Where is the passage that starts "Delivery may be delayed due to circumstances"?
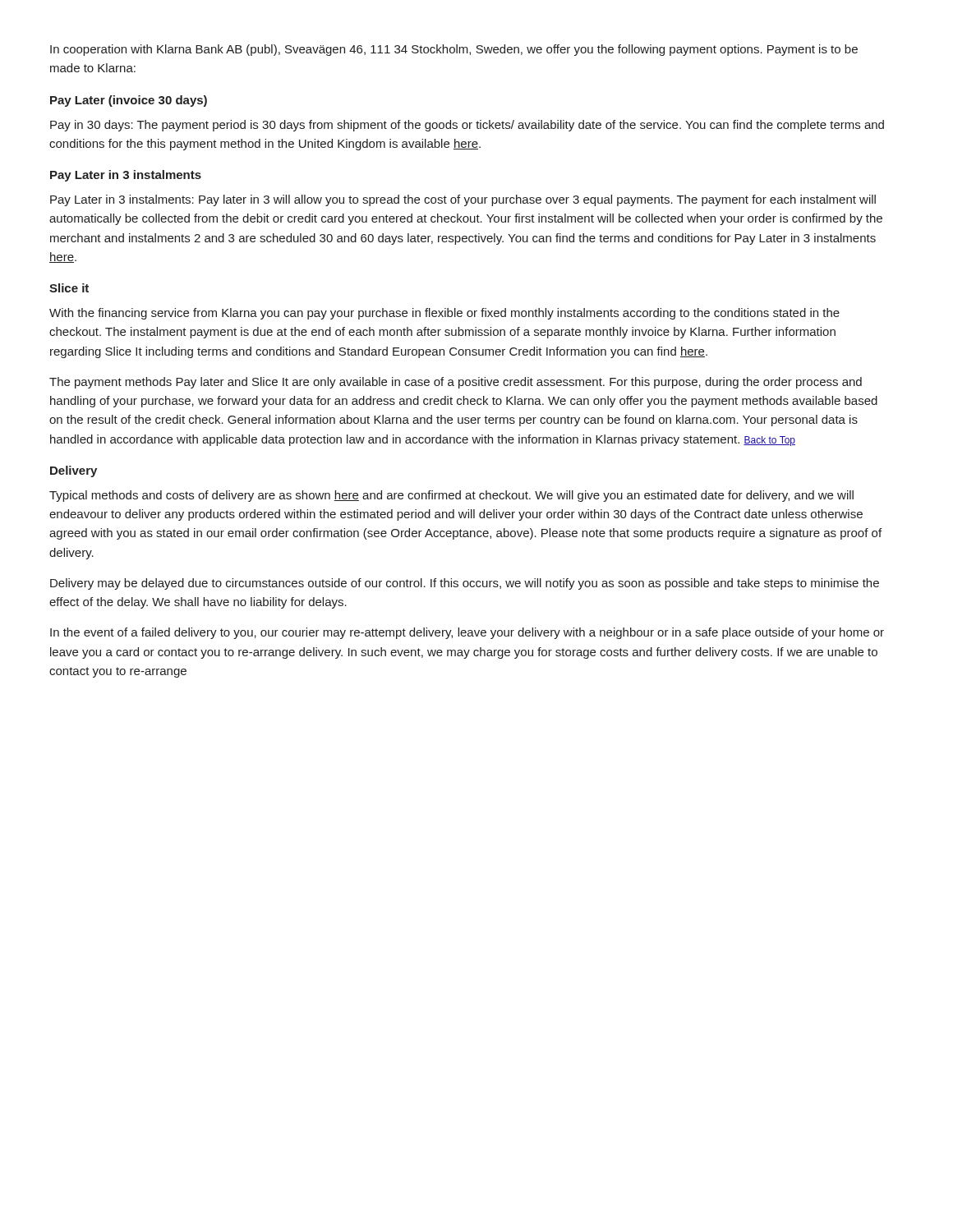Viewport: 953px width, 1232px height. tap(464, 592)
